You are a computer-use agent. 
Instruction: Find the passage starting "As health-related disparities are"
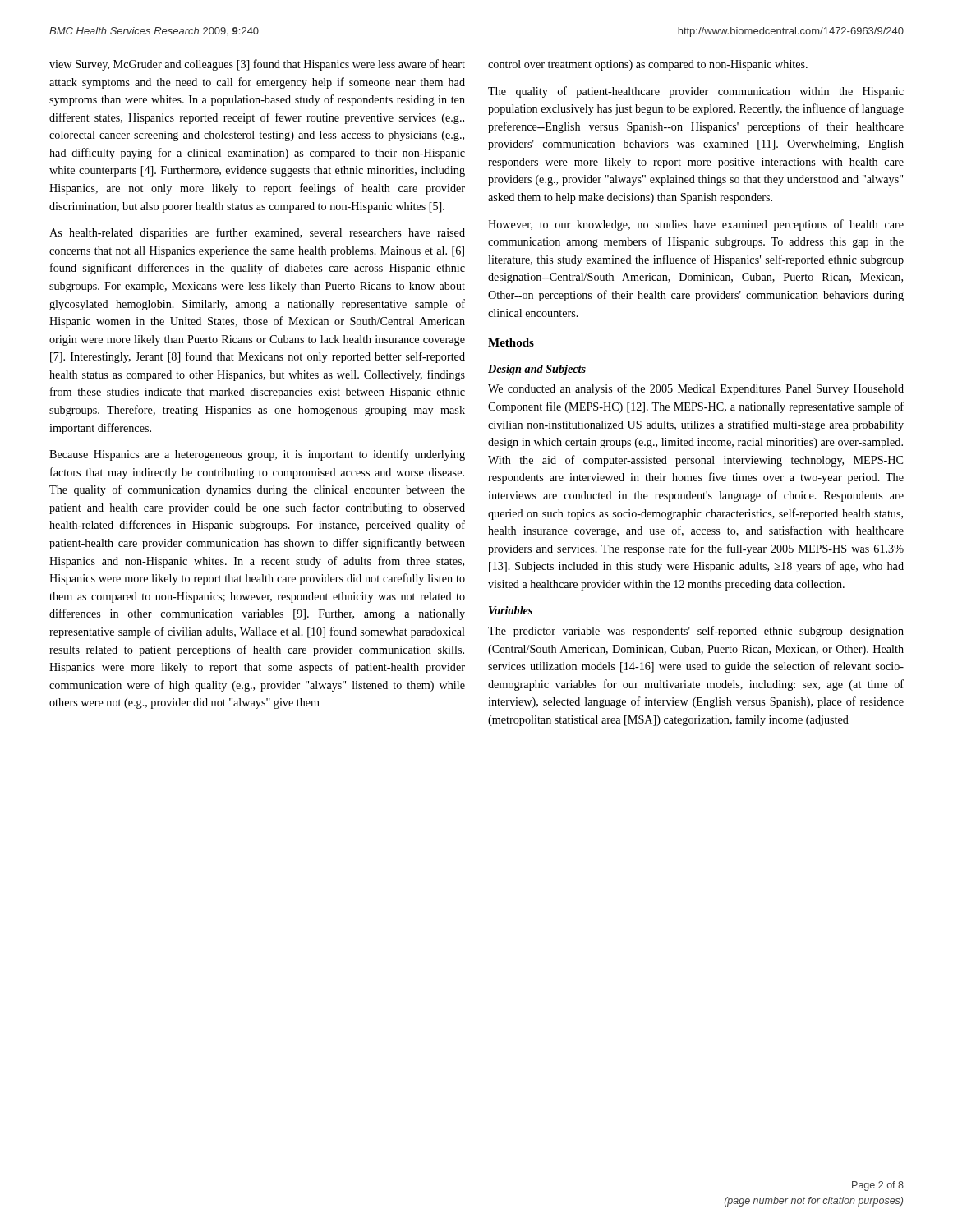pos(257,331)
